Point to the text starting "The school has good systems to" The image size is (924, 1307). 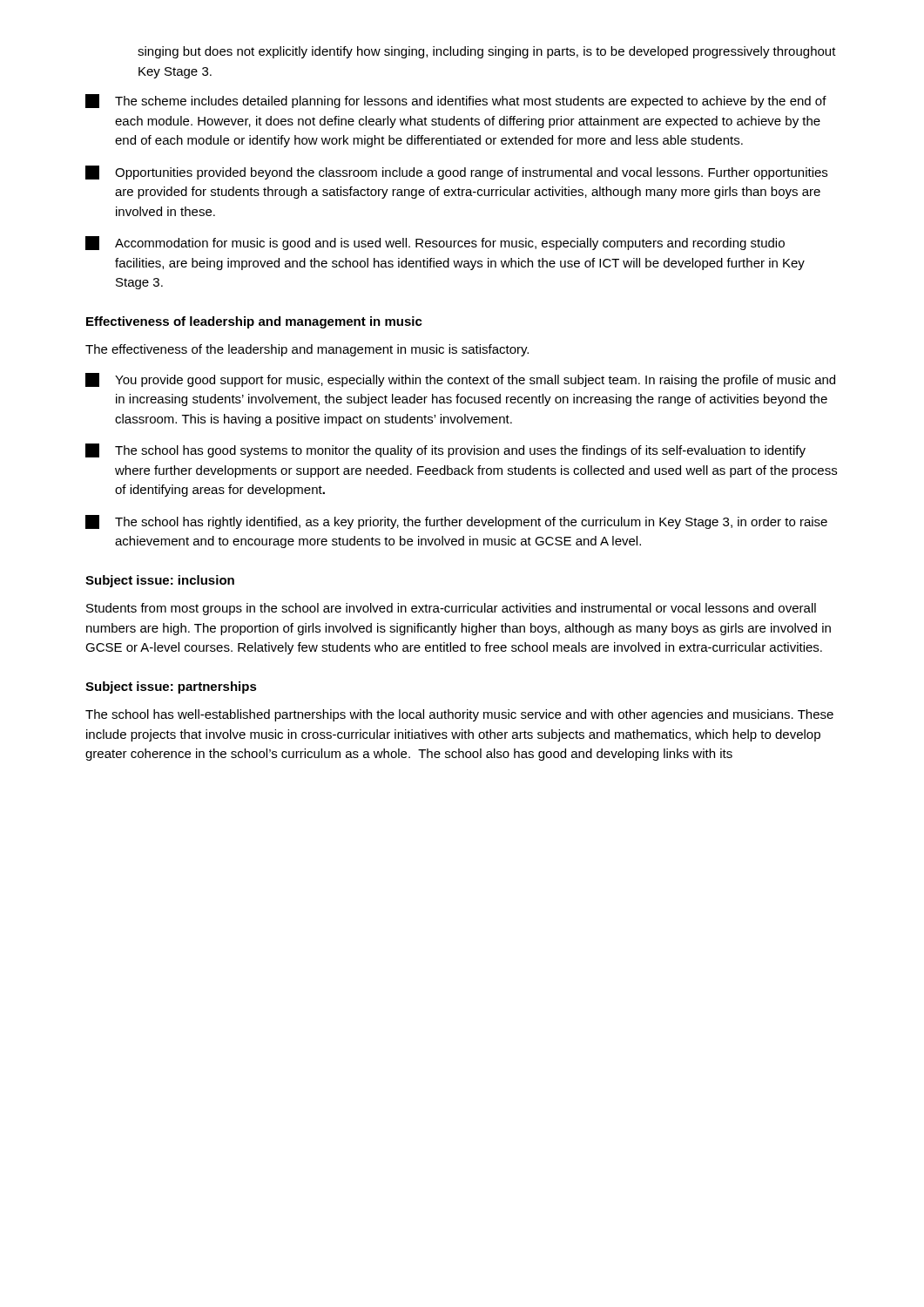click(x=462, y=470)
